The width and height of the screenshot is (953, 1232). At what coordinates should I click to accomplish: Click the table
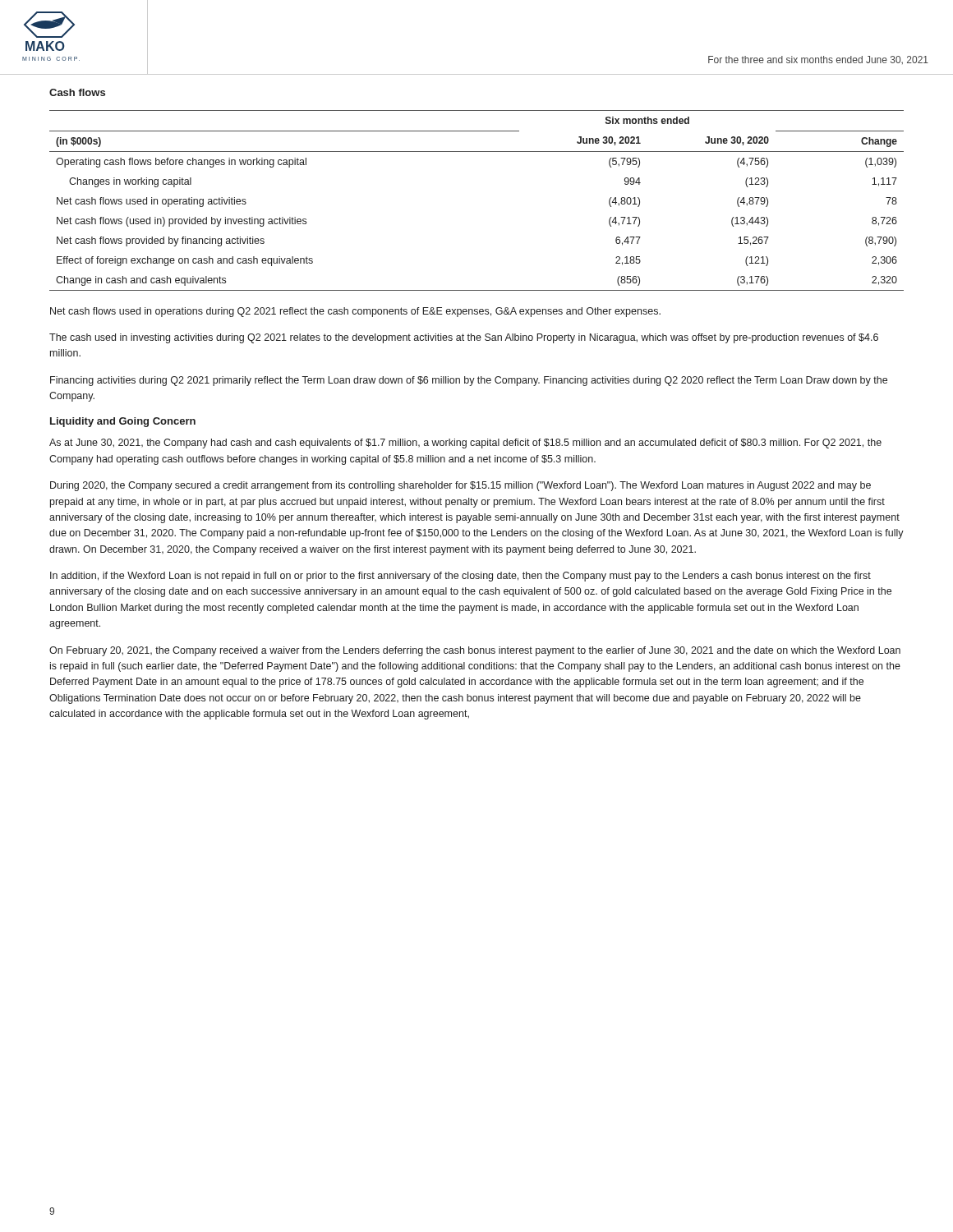[476, 200]
